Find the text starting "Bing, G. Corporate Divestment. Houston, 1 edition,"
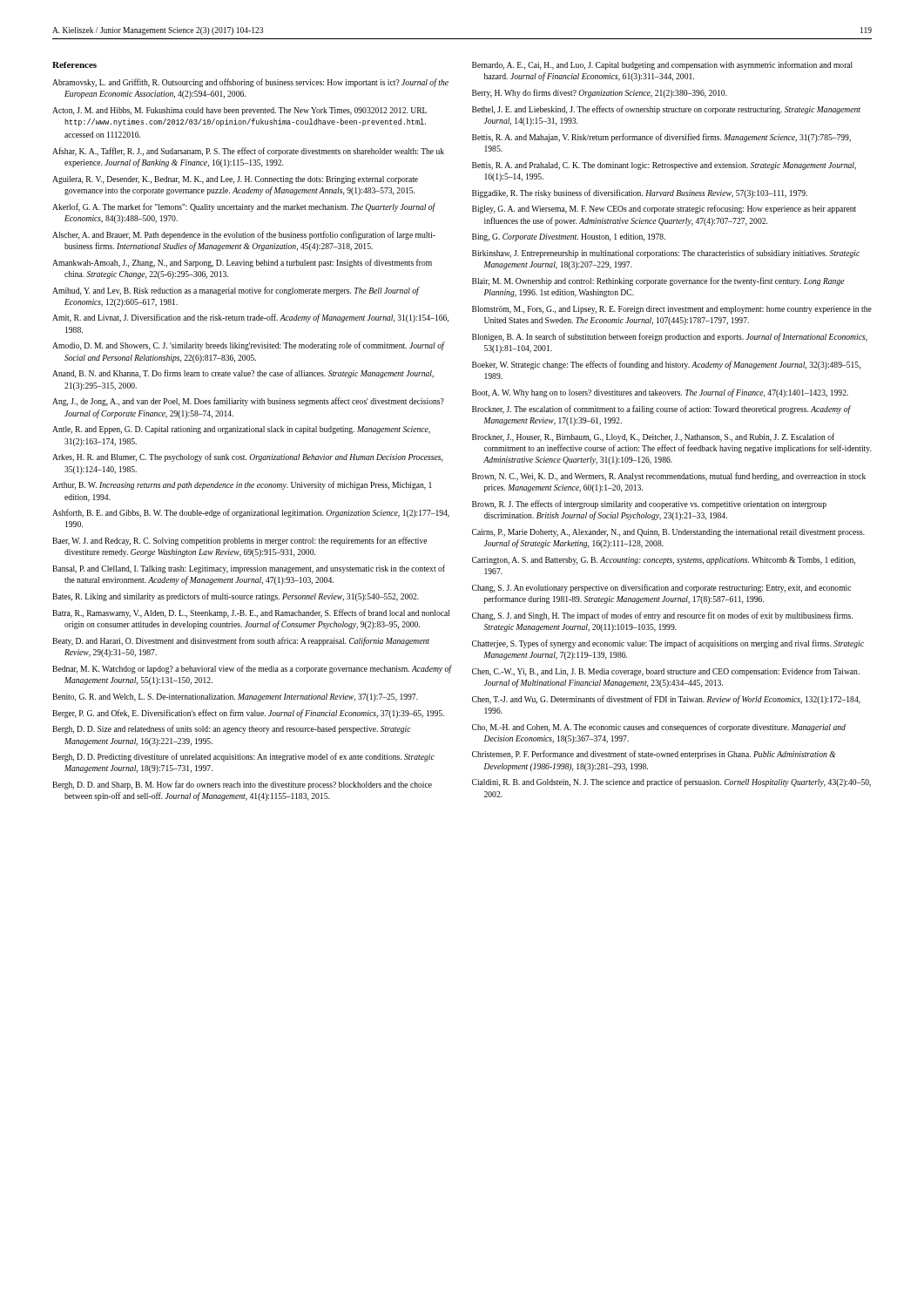Screen dimensions: 1307x924 pos(569,237)
